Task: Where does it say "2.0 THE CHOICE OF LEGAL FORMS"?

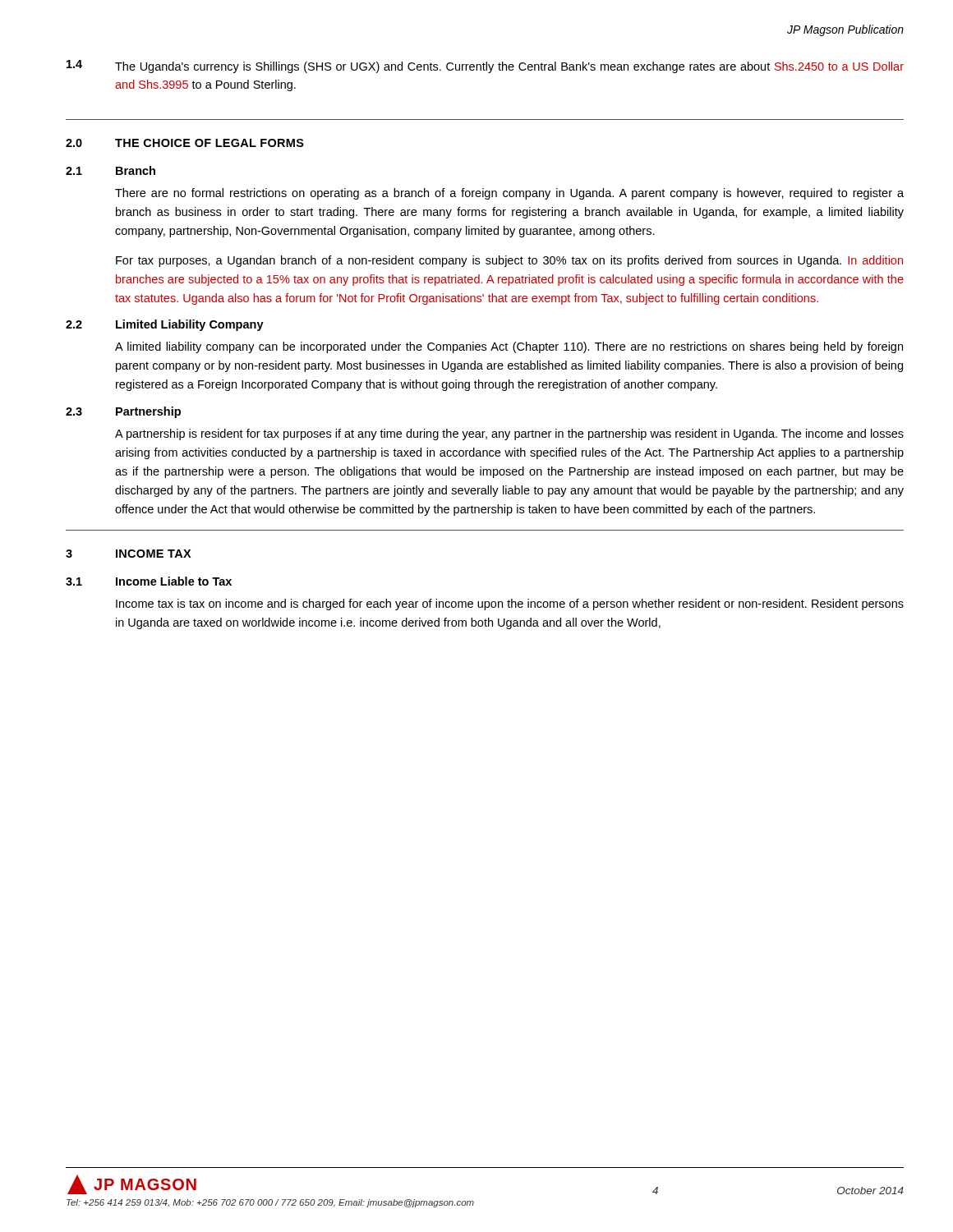Action: point(185,143)
